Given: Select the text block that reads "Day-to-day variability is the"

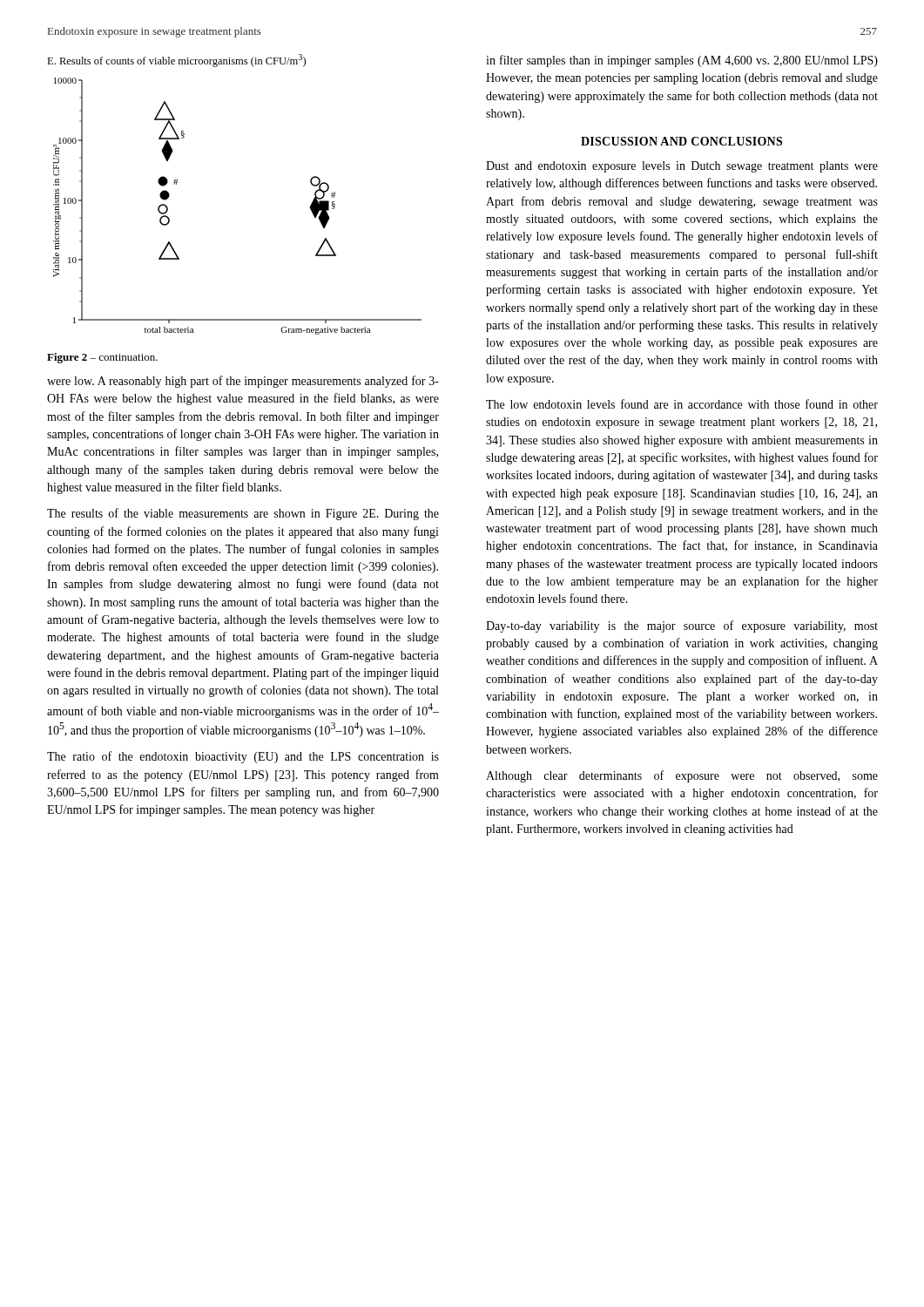Looking at the screenshot, I should point(682,688).
